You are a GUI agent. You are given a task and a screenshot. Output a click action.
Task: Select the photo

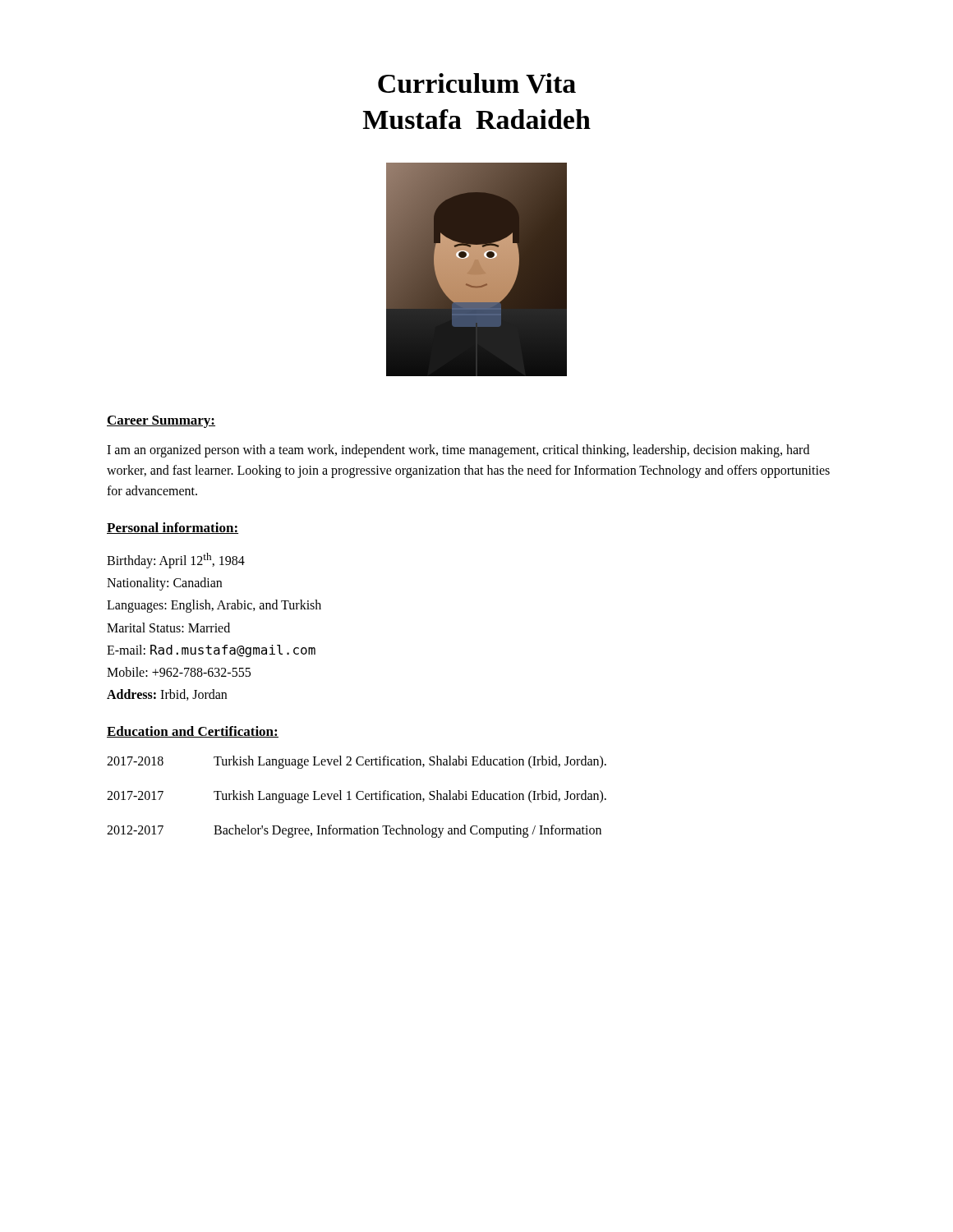pos(476,271)
